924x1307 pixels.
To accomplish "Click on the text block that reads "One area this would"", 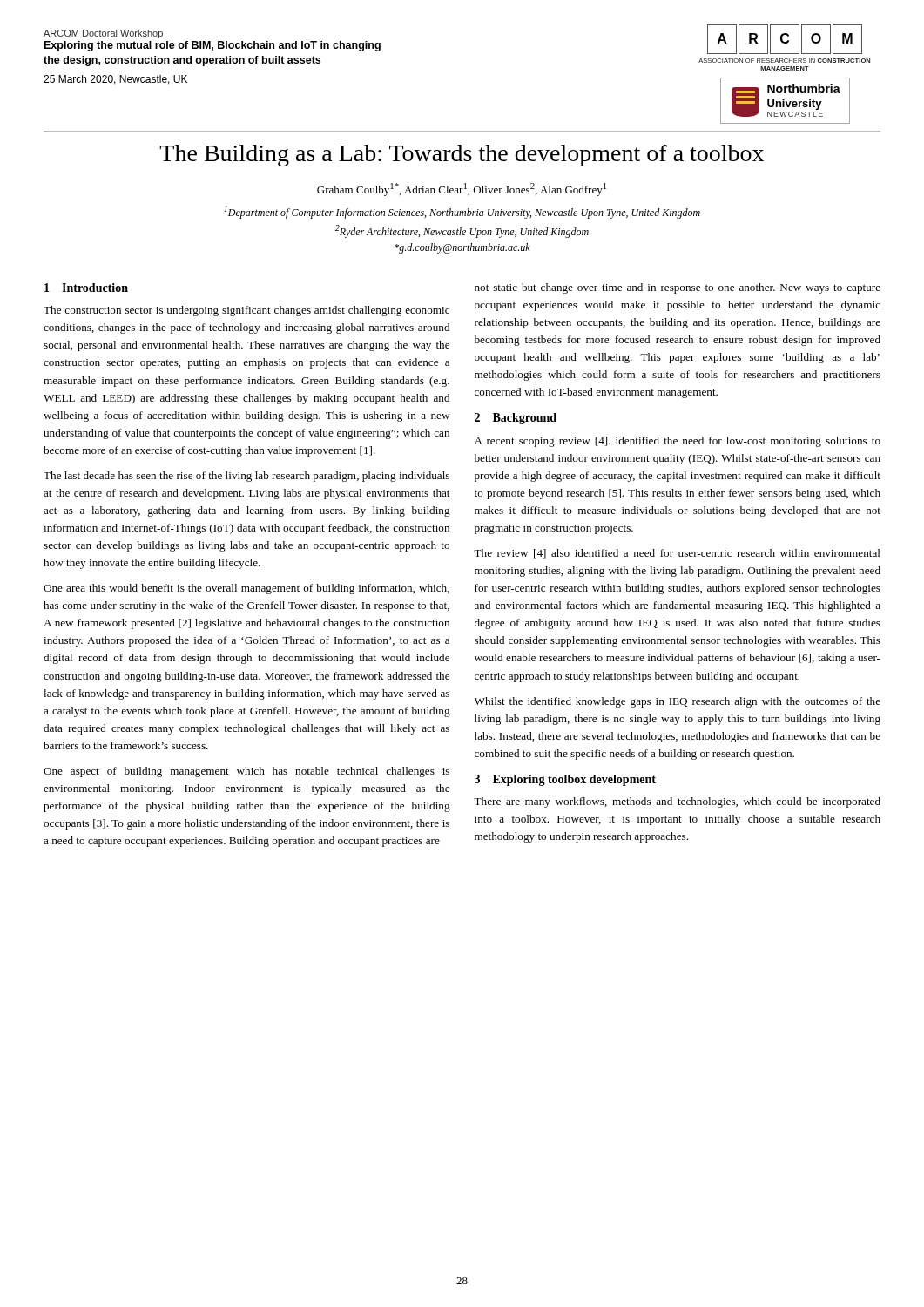I will (247, 667).
